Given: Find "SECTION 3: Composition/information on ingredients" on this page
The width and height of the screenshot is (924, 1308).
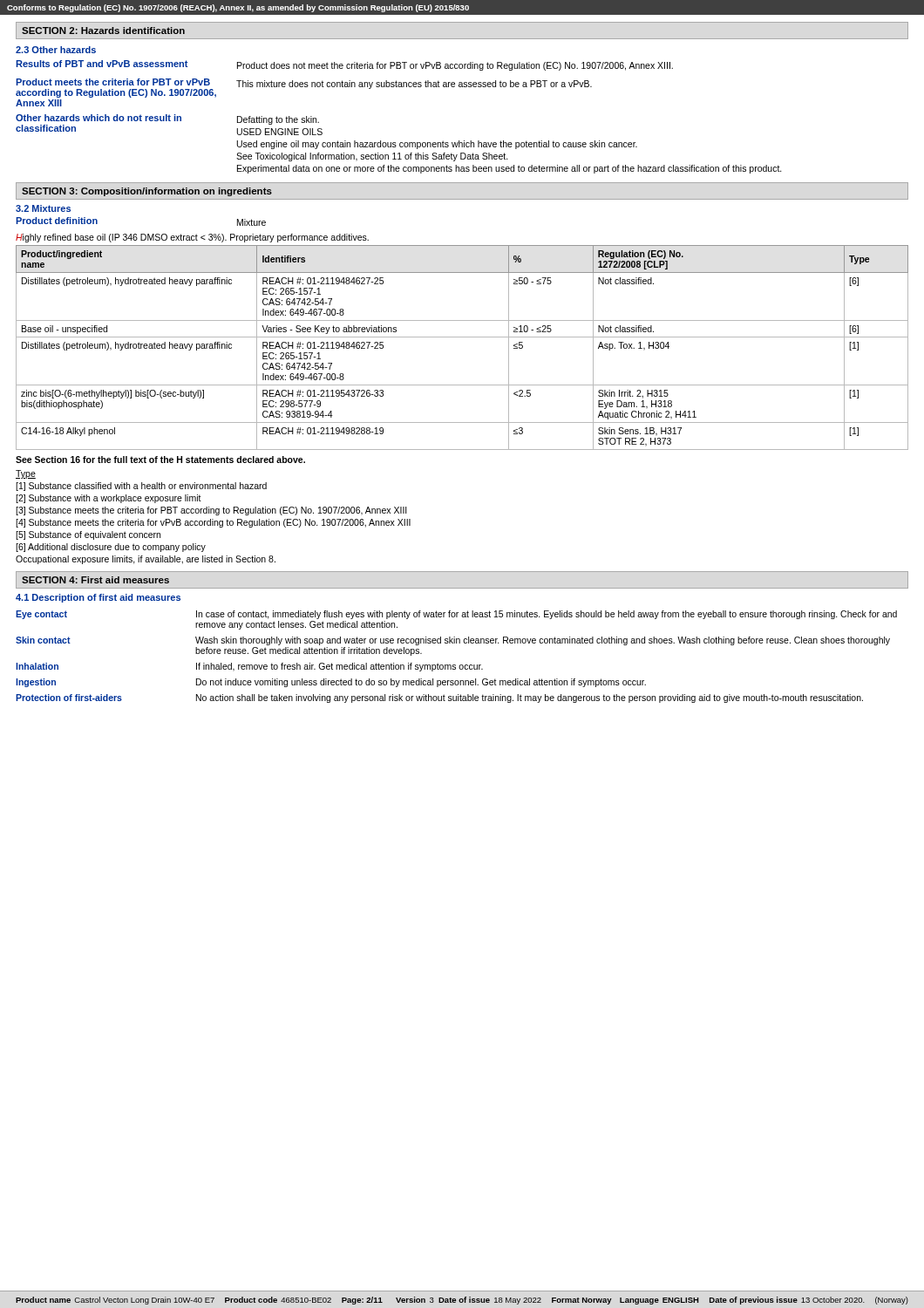Looking at the screenshot, I should [147, 191].
